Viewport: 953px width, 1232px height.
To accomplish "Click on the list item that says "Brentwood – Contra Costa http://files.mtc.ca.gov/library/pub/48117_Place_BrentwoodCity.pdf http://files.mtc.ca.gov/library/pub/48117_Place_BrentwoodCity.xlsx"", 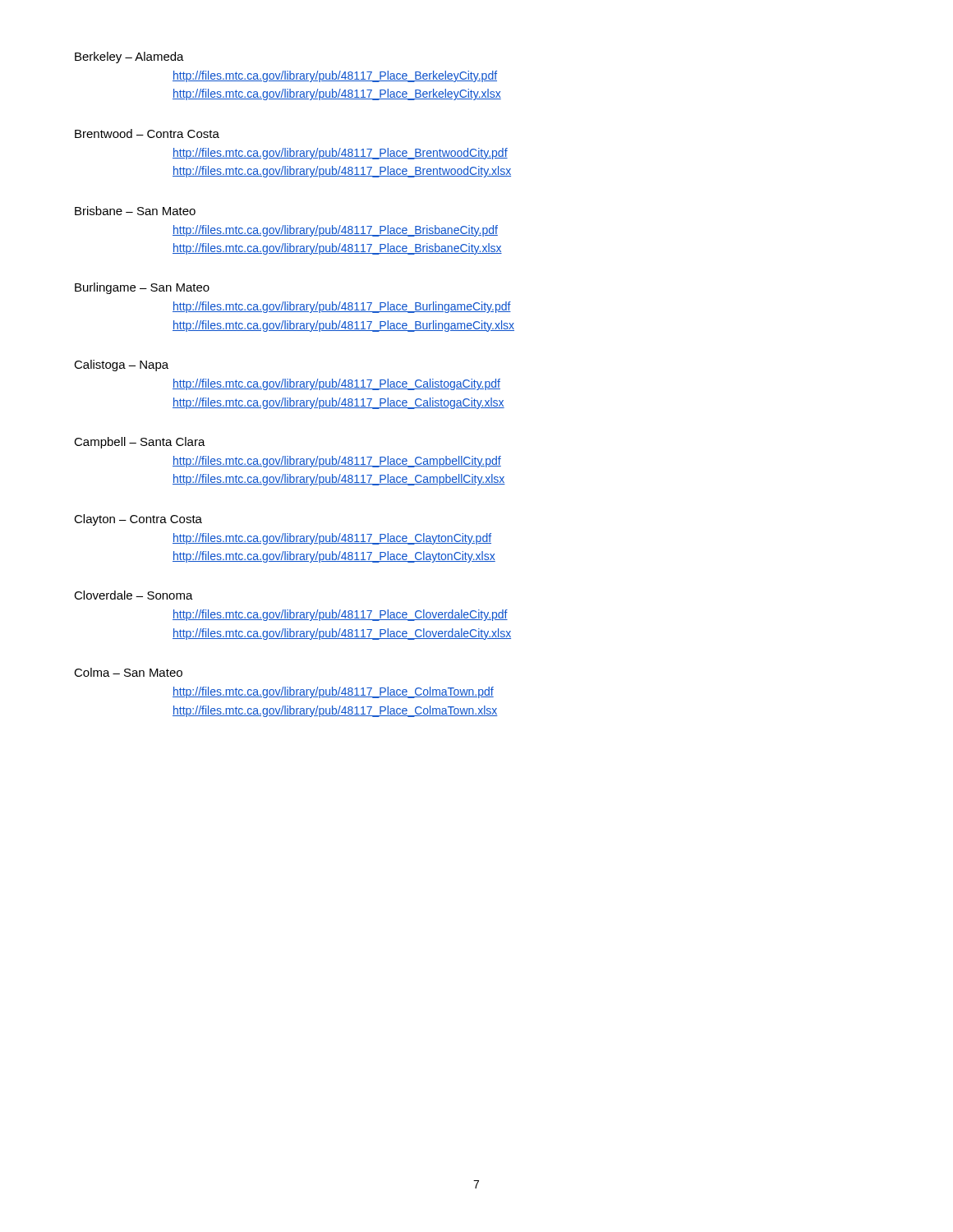I will 476,153.
